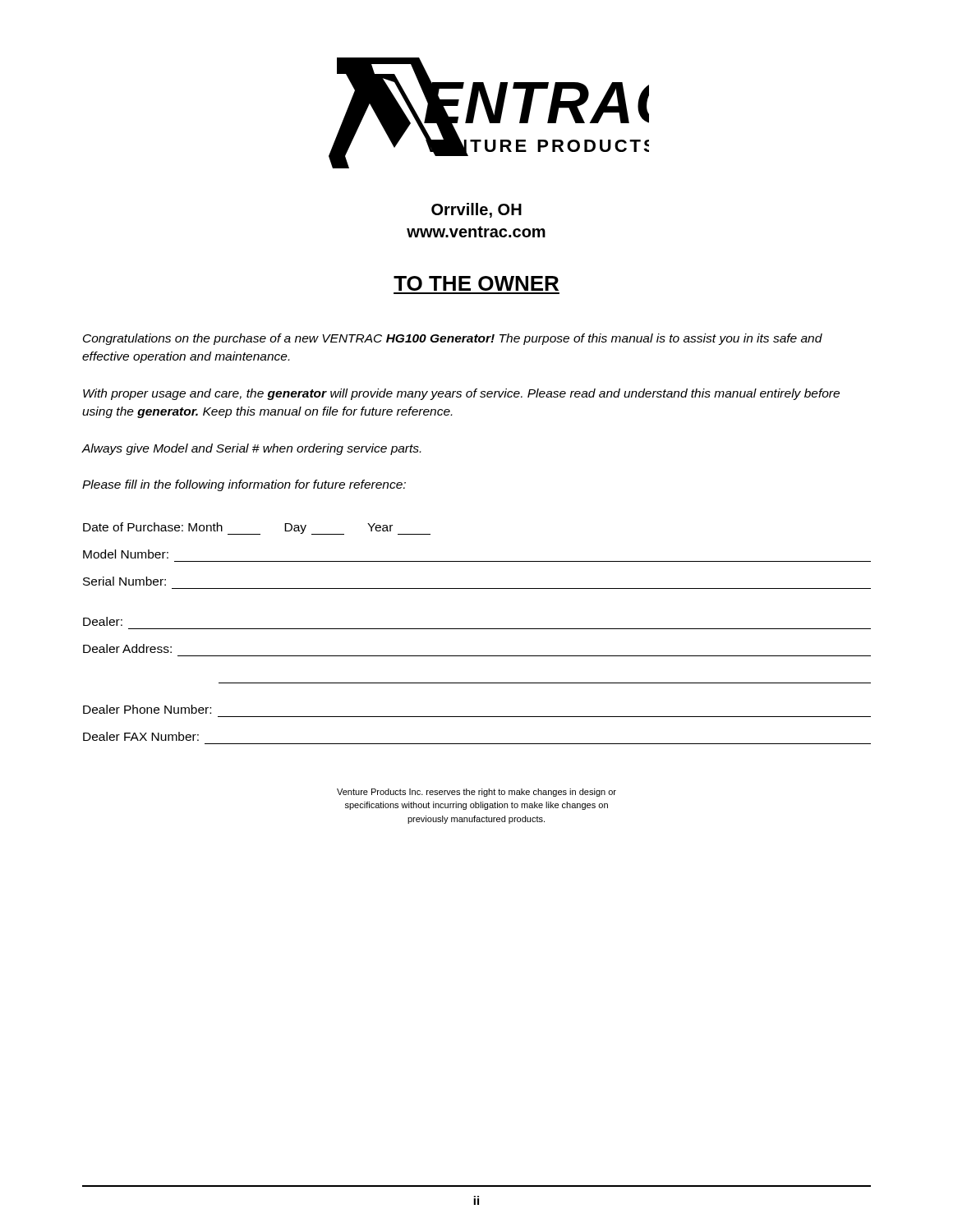Click the logo
Screen dimensions: 1232x953
[476, 92]
